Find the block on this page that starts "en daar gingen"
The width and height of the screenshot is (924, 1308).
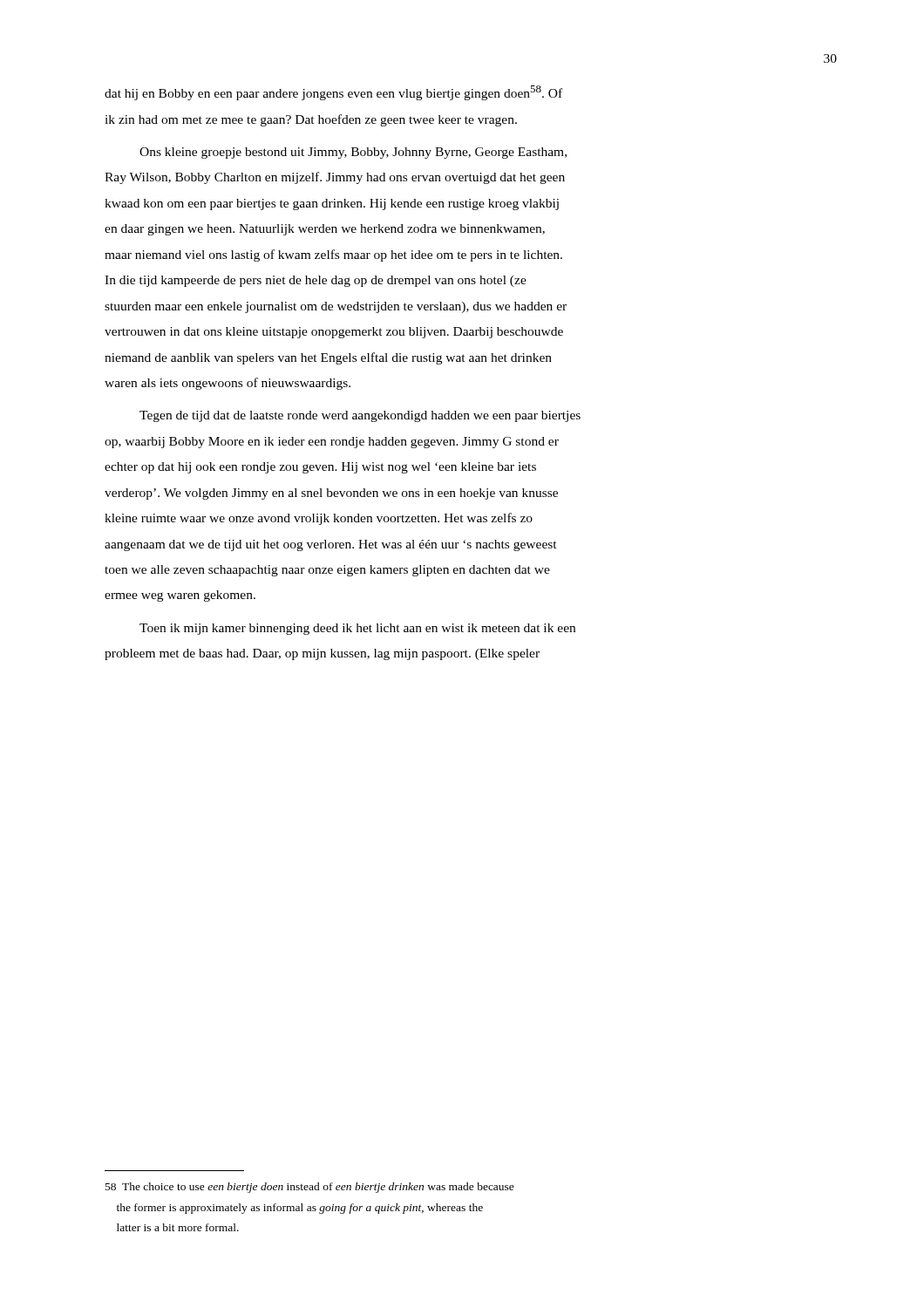(325, 228)
